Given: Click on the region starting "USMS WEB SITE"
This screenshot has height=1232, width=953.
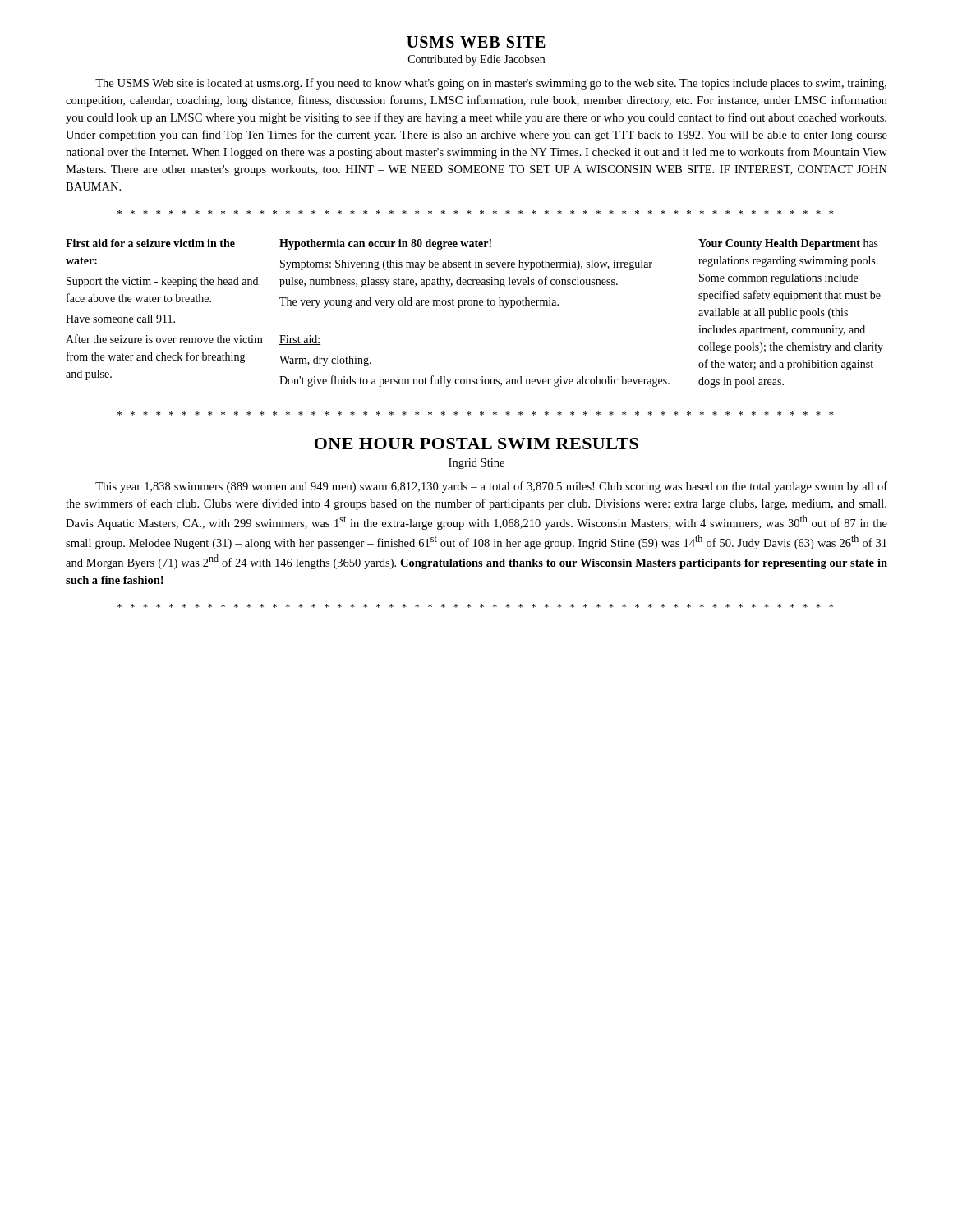Looking at the screenshot, I should click(476, 42).
